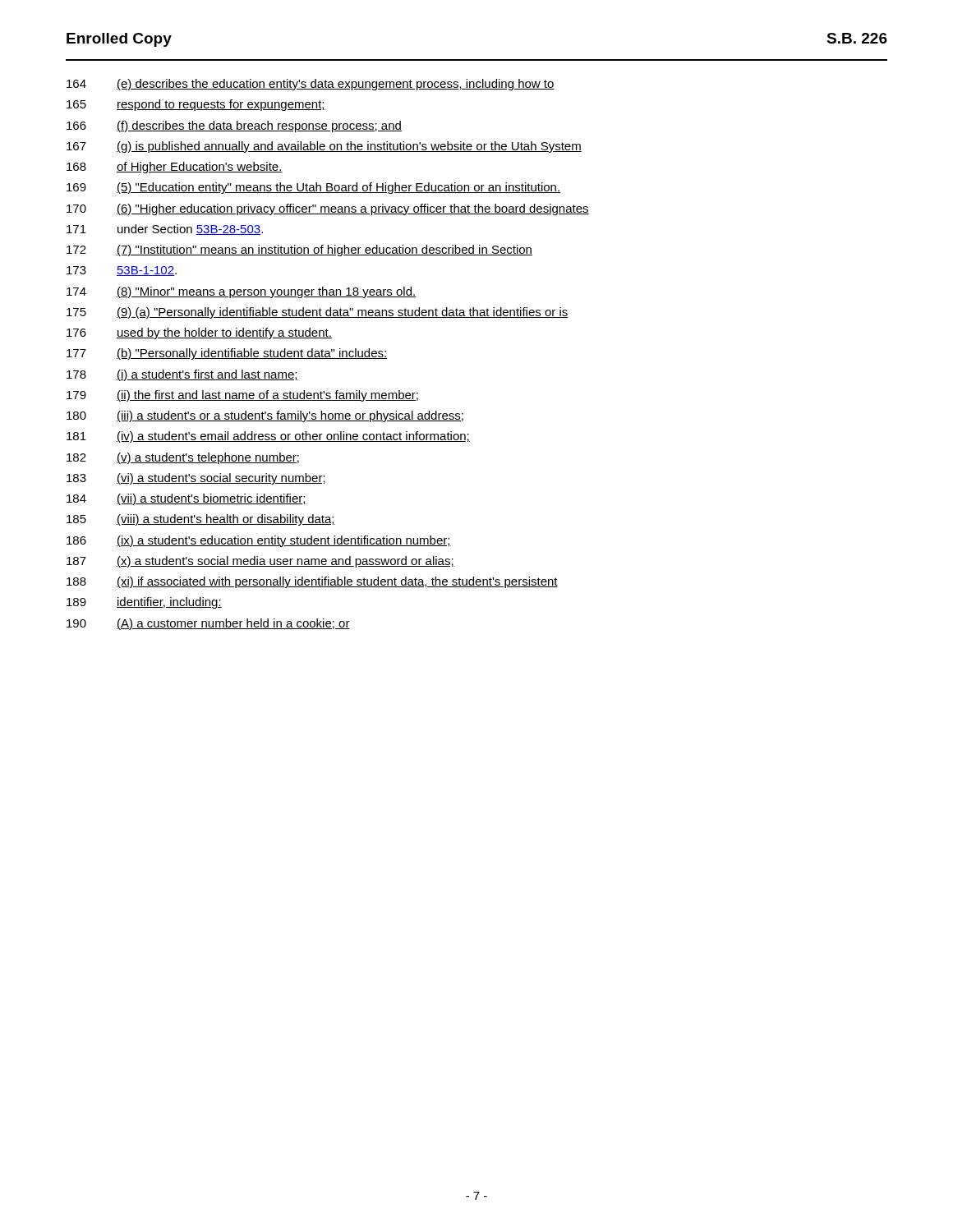Point to the block starting "182 (v) a student's"
The image size is (953, 1232).
point(183,458)
